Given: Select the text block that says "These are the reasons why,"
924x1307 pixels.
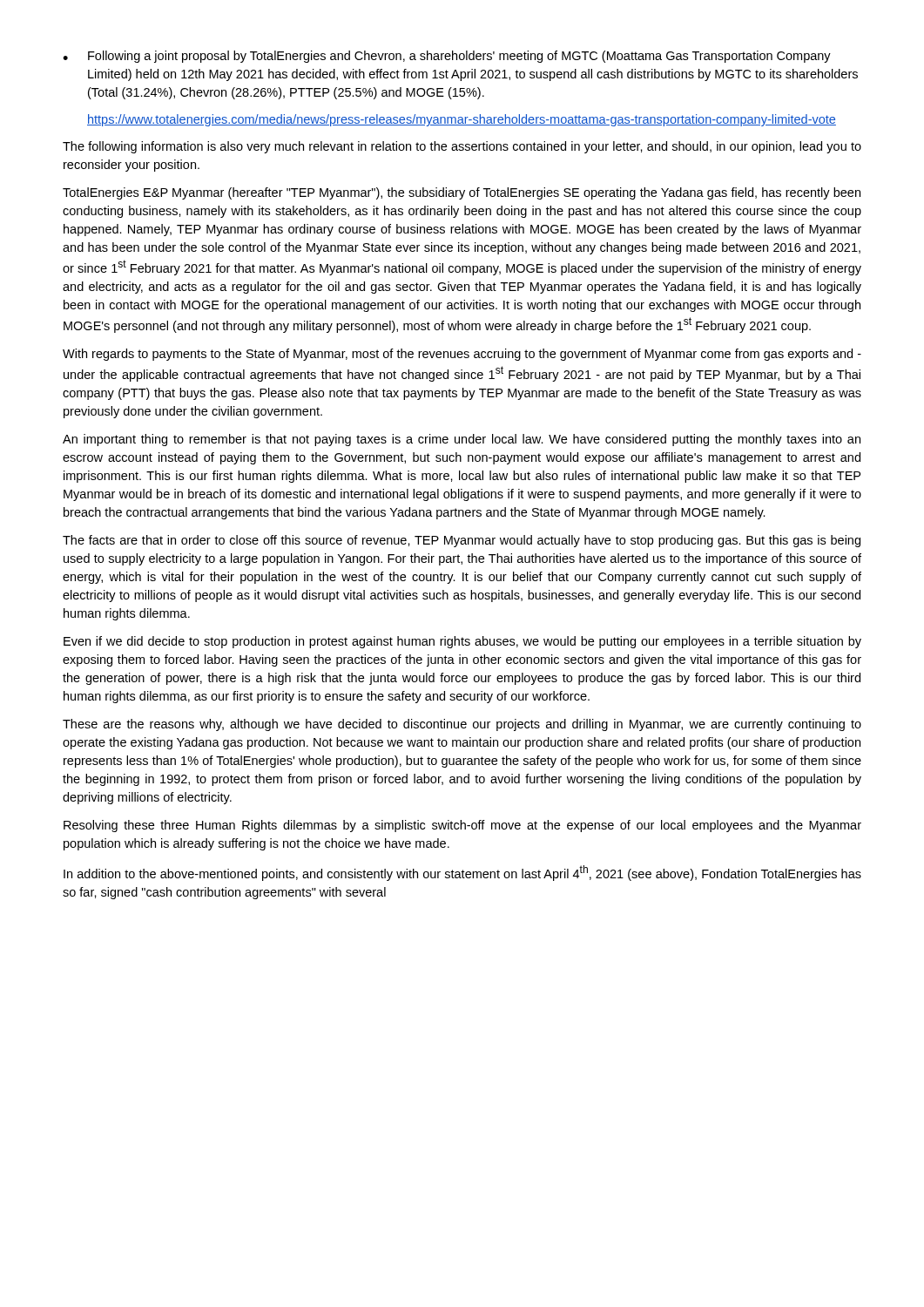Looking at the screenshot, I should 462,761.
